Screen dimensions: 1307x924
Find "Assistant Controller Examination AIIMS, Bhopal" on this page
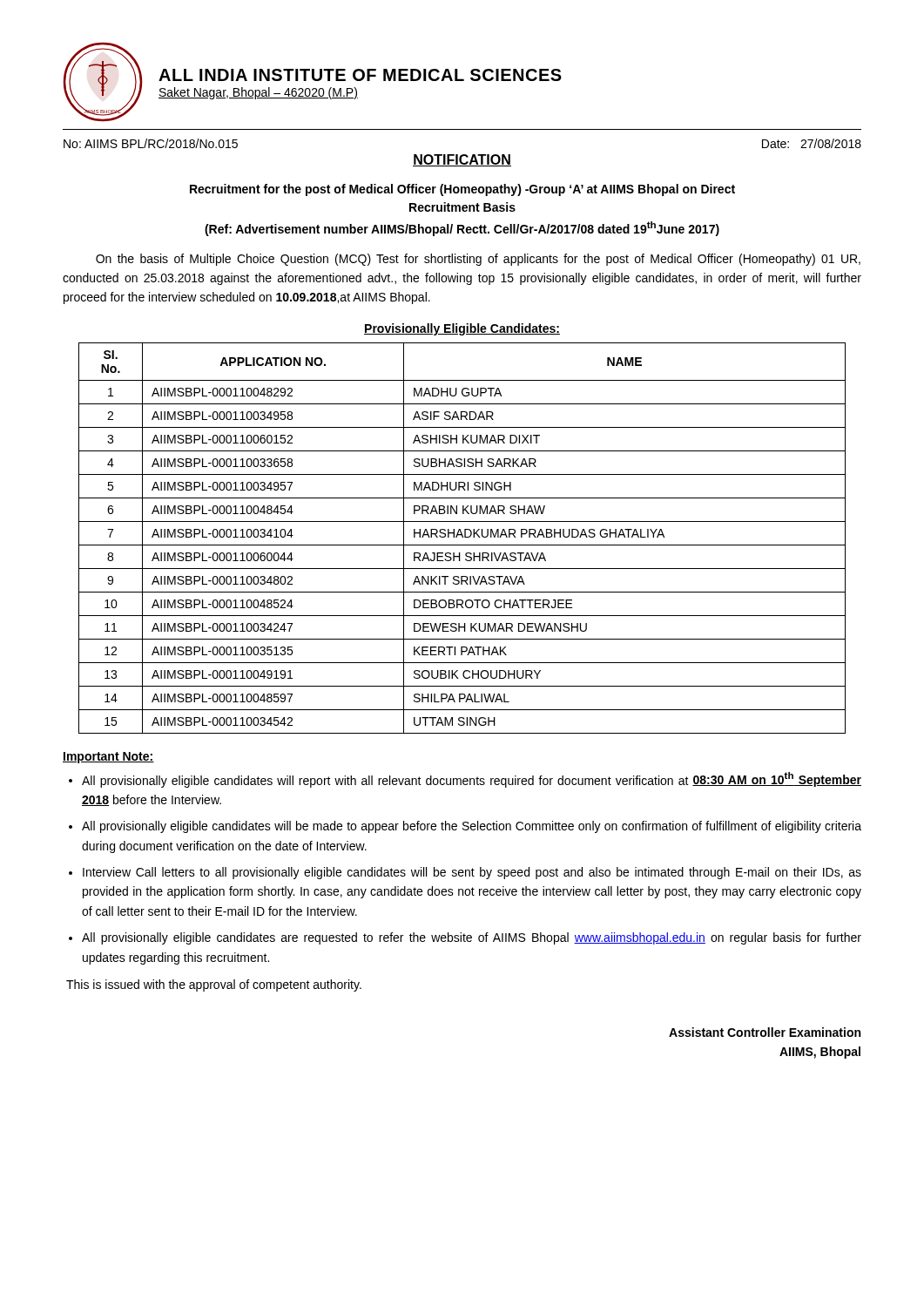click(x=765, y=1042)
